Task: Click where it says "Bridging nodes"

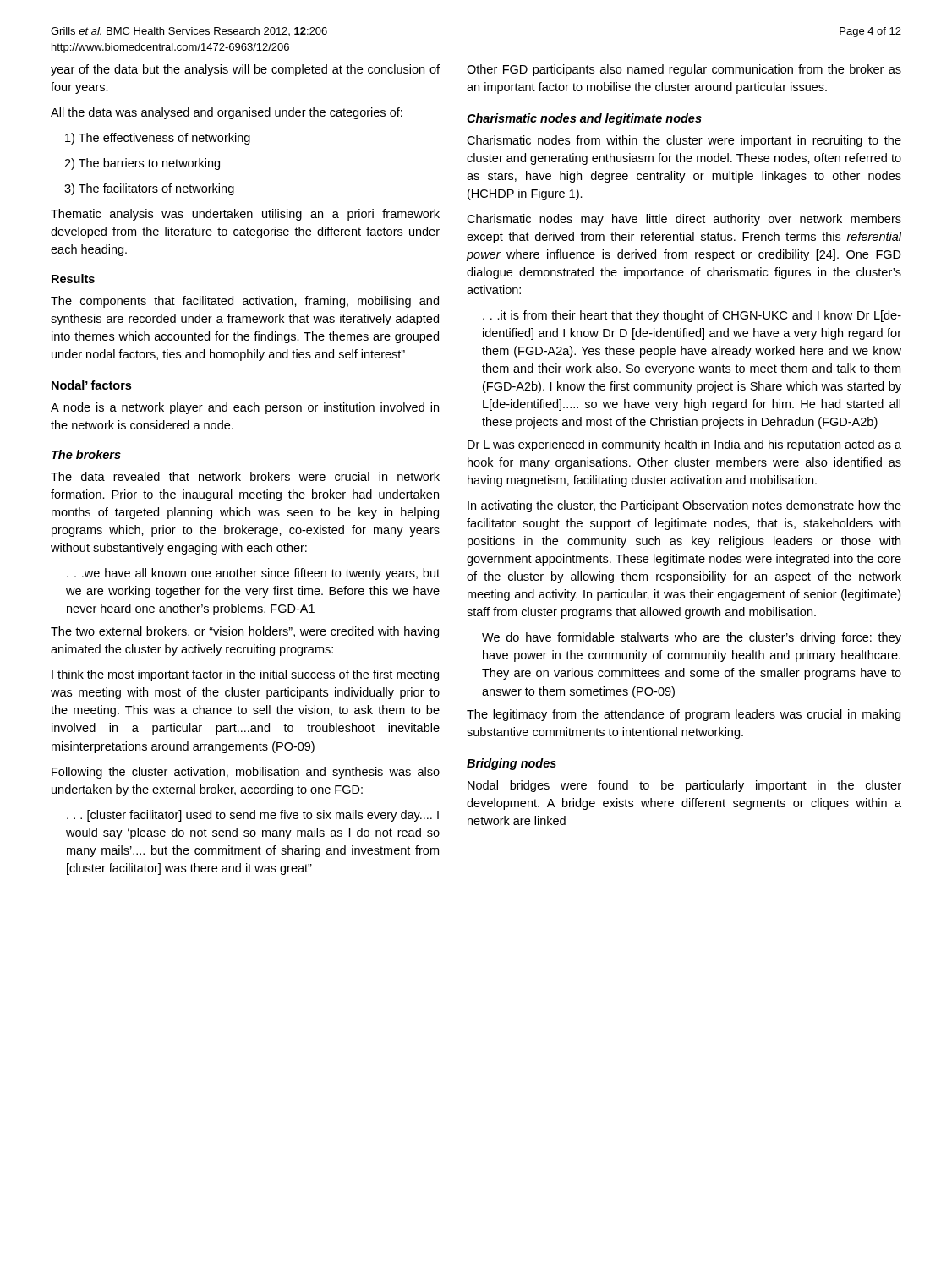Action: coord(512,763)
